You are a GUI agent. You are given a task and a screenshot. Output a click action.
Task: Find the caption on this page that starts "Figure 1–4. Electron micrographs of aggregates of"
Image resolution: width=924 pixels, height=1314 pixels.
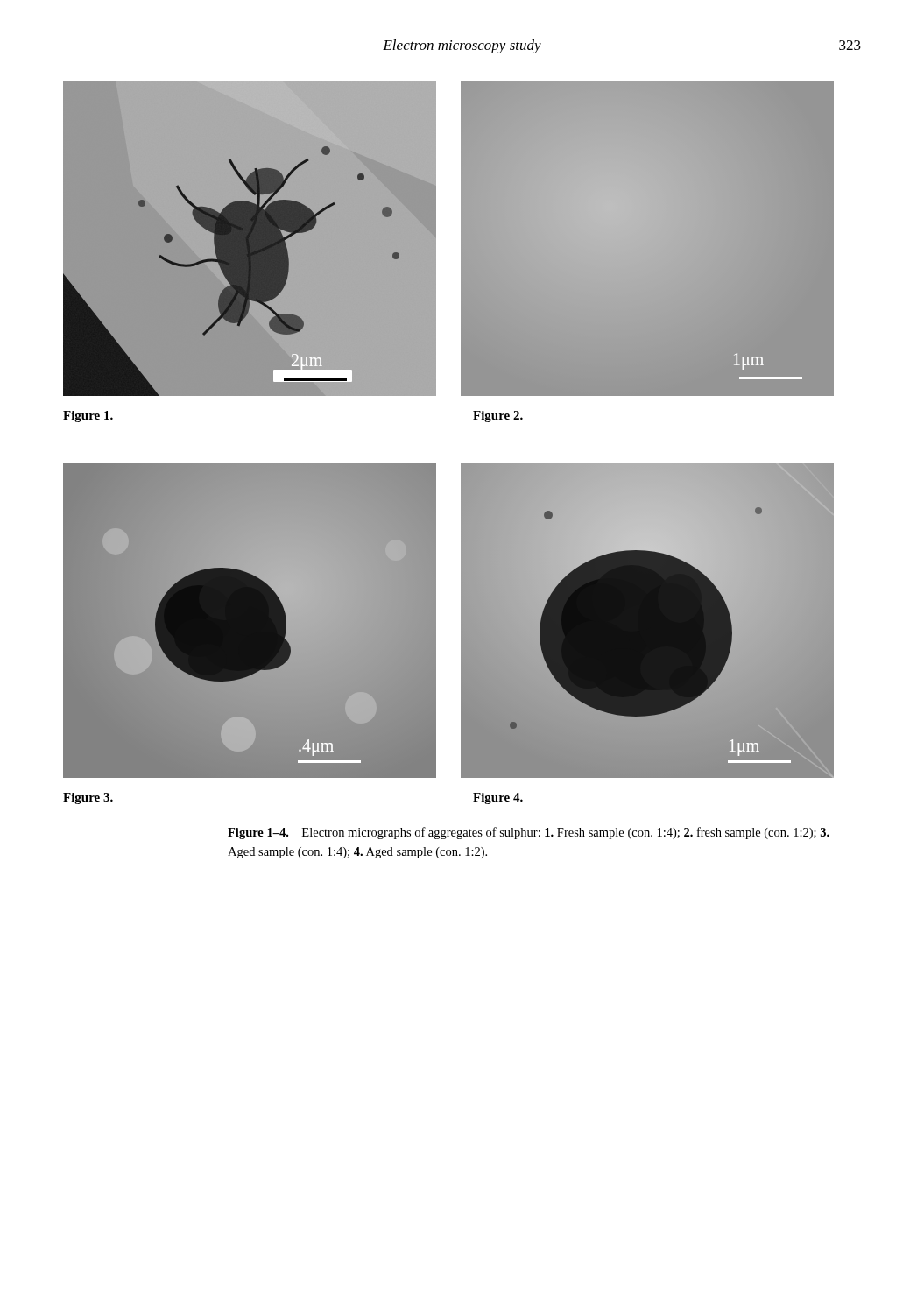529,842
